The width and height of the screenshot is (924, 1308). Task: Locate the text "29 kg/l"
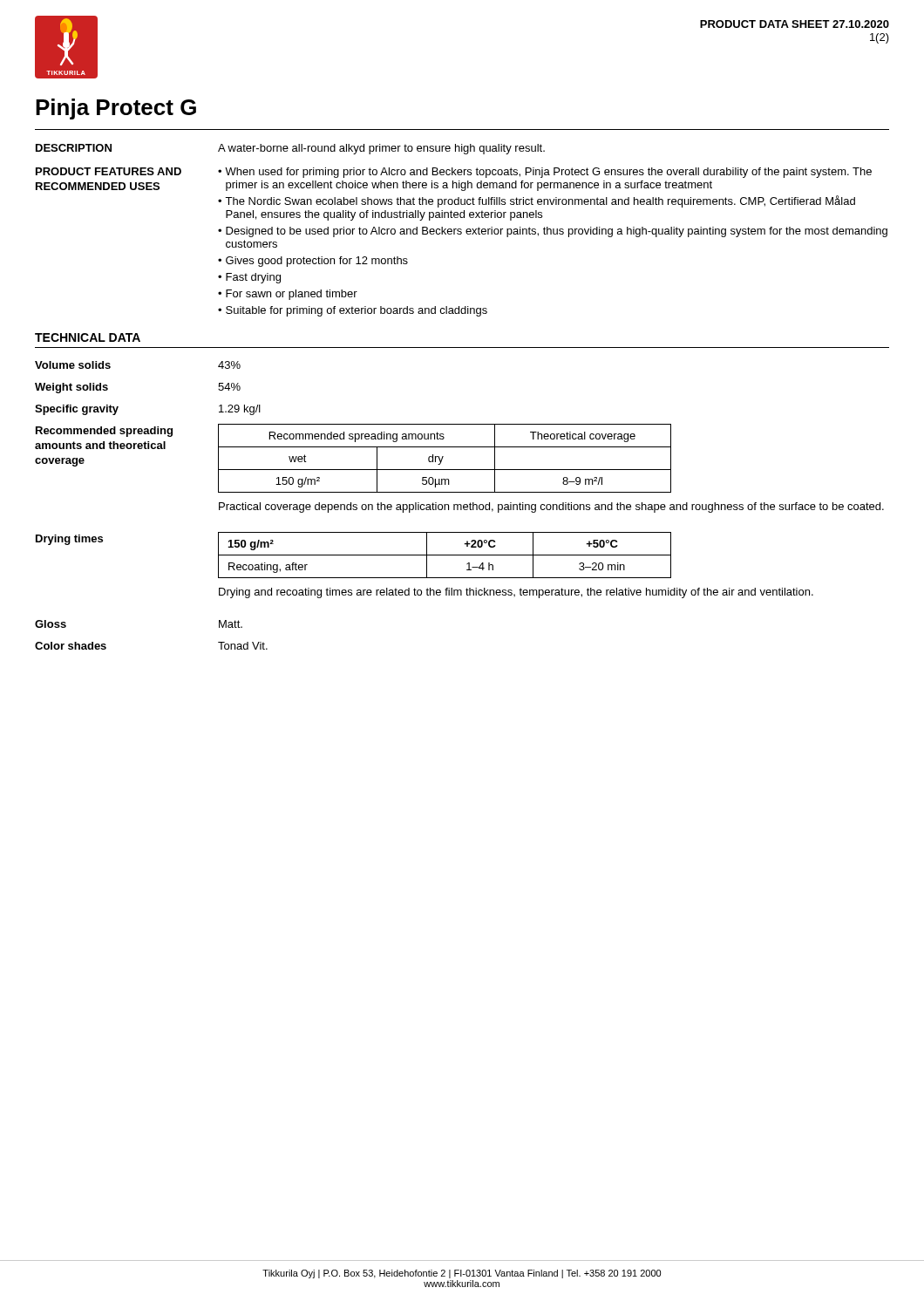click(x=239, y=408)
